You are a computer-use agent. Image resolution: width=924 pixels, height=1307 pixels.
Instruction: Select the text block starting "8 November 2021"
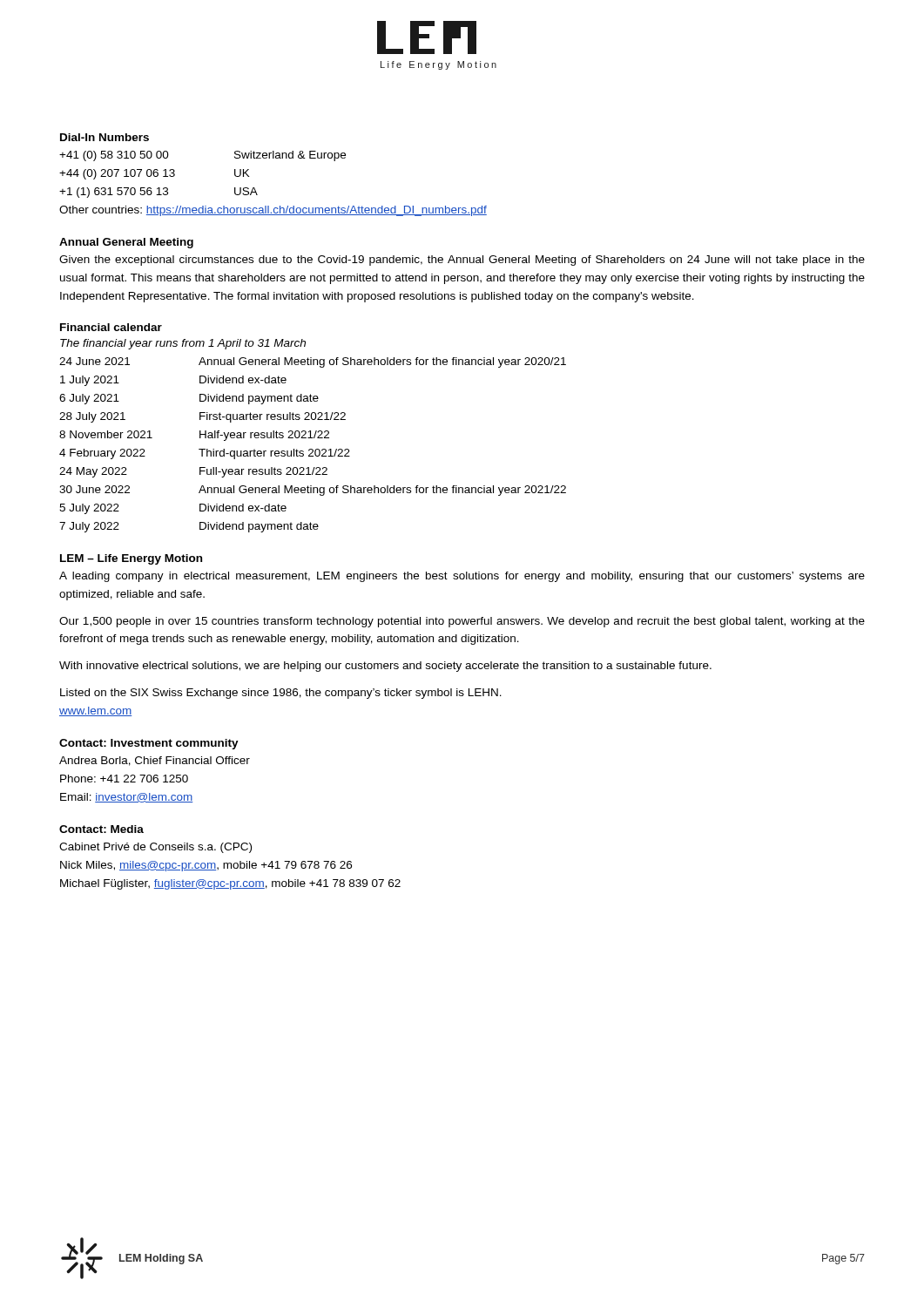coord(106,434)
